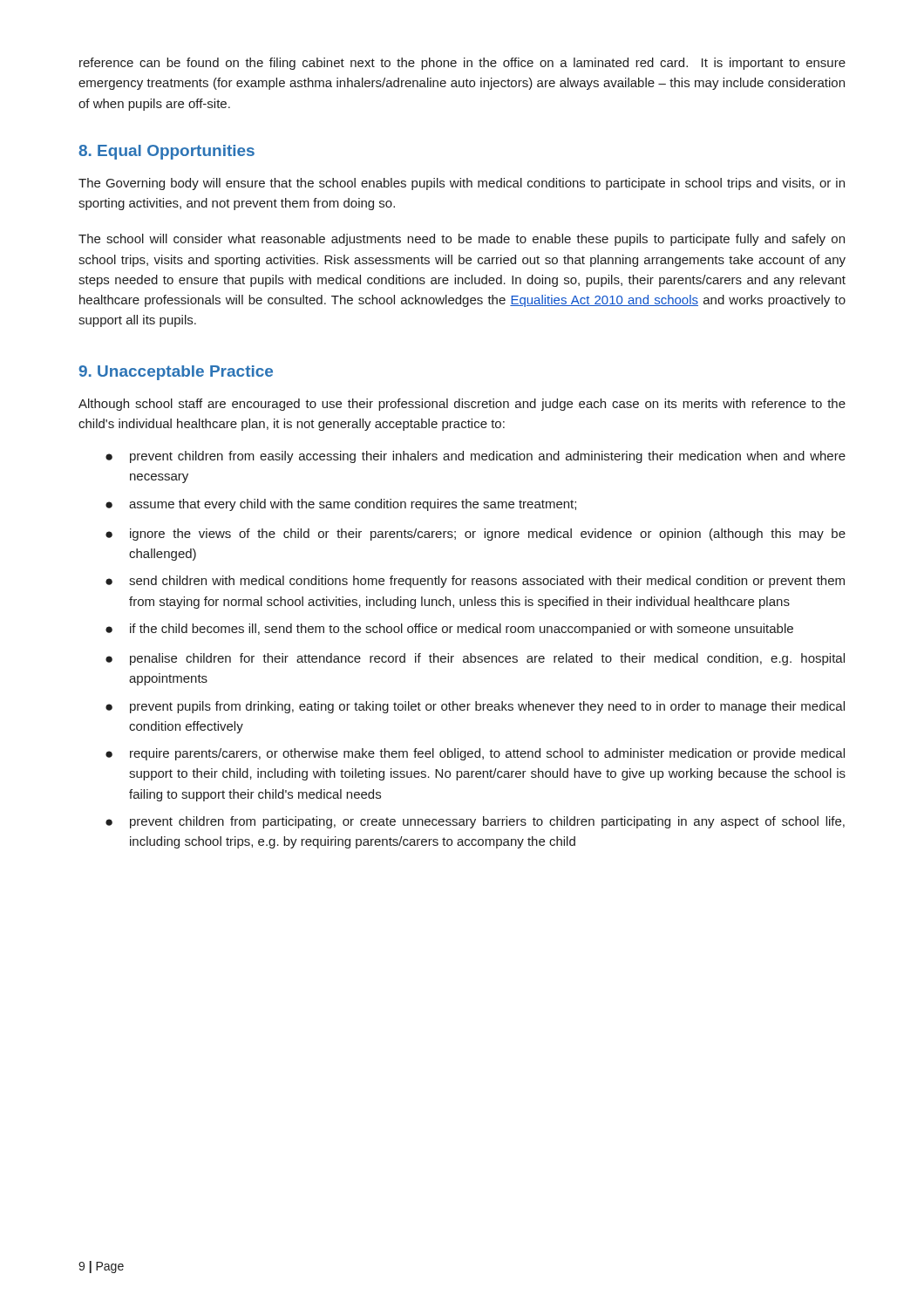Image resolution: width=924 pixels, height=1308 pixels.
Task: Navigate to the block starting "● assume that every child with"
Action: click(475, 505)
